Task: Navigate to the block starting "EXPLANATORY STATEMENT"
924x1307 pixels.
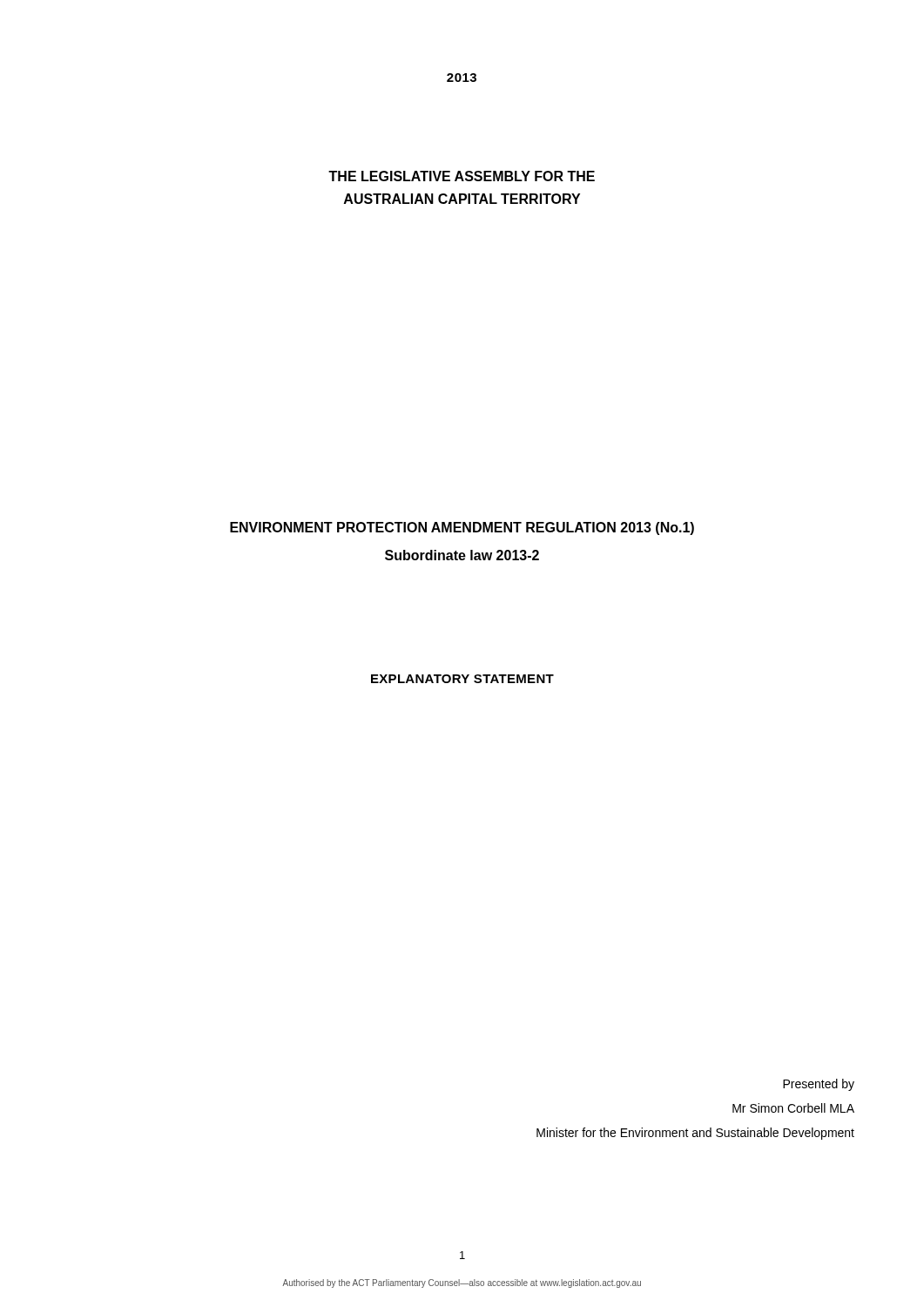Action: 462,678
